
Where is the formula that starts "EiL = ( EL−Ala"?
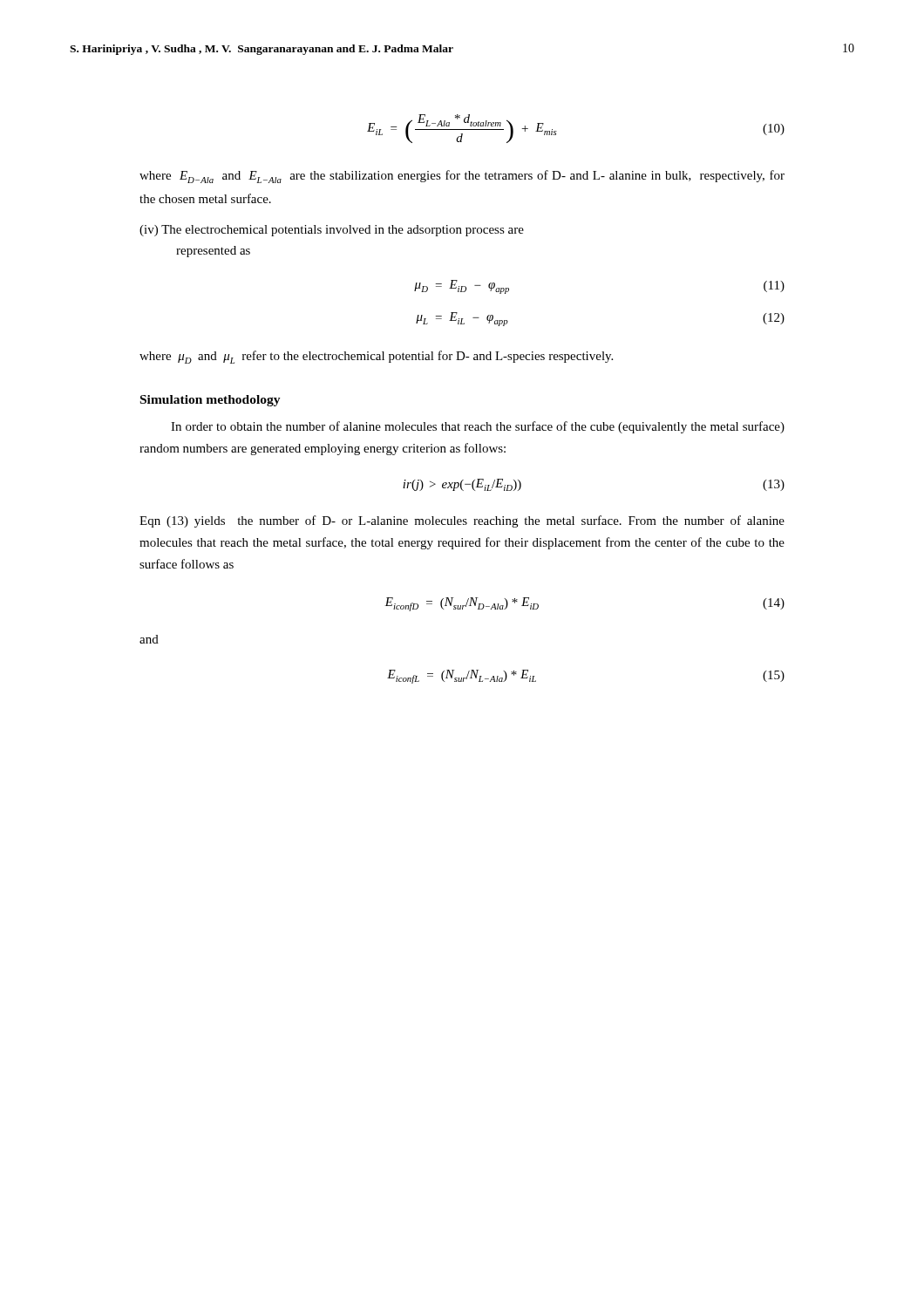tap(462, 129)
